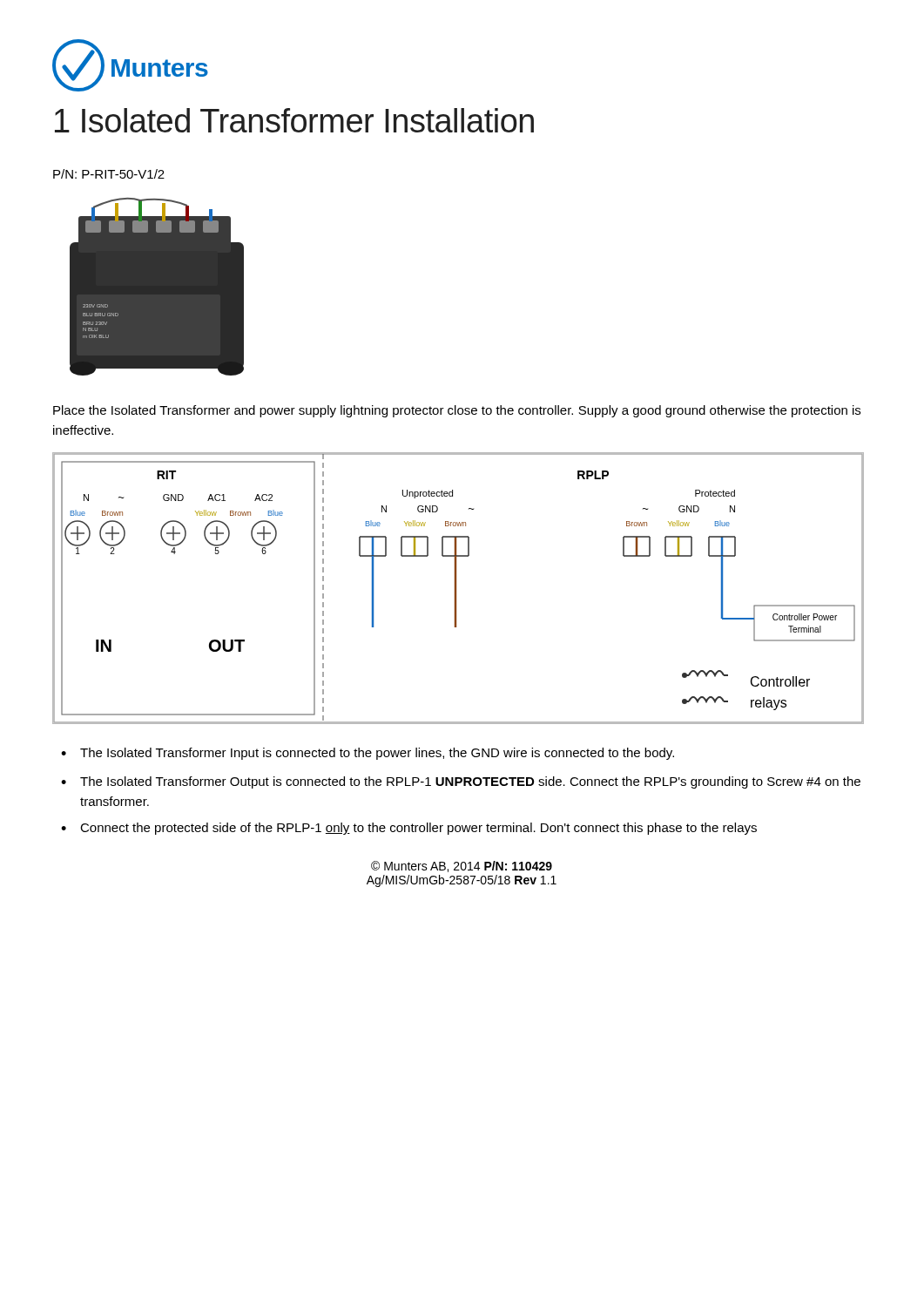Find the photo

[462, 288]
